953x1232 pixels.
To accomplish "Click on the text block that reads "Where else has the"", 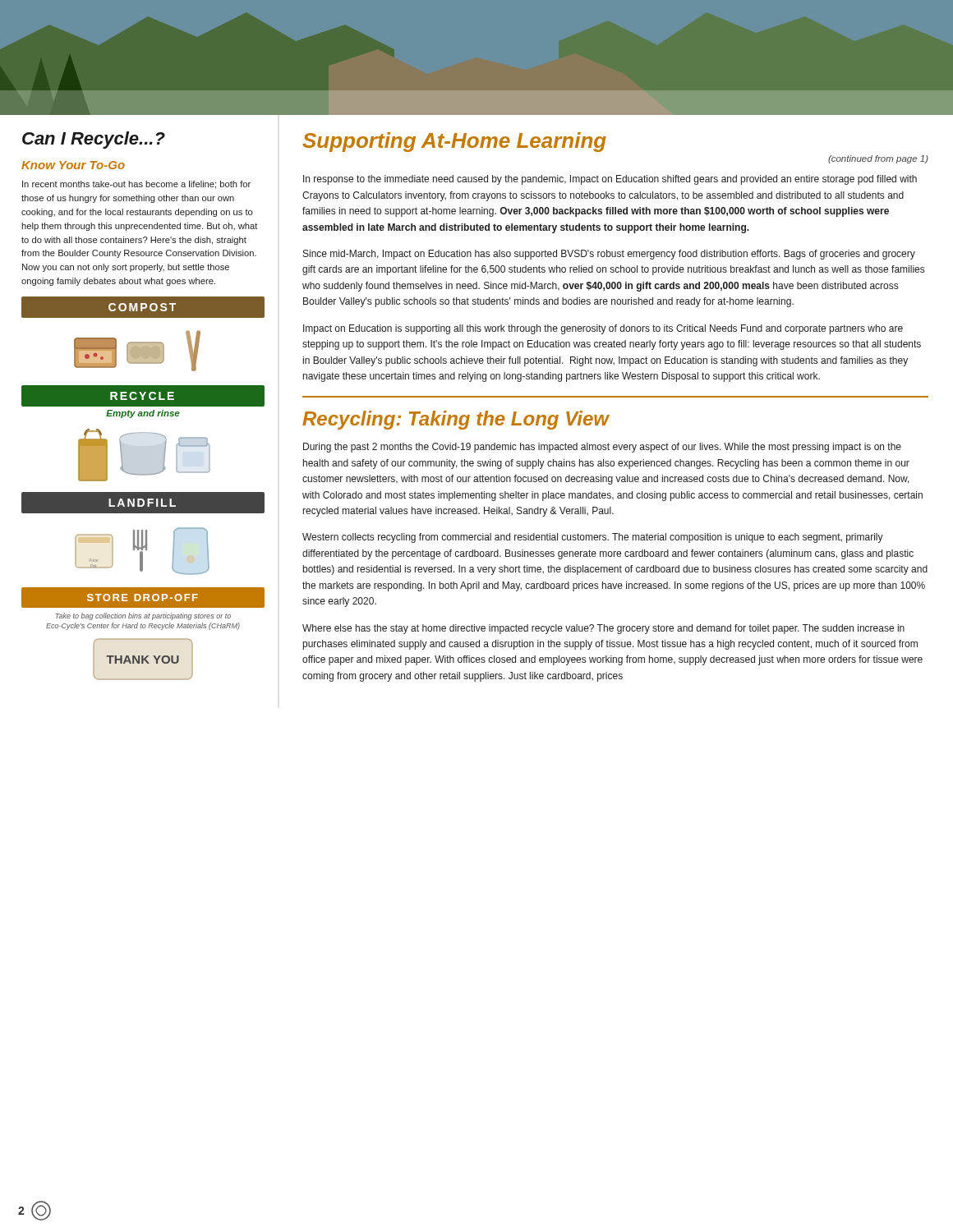I will tap(613, 652).
